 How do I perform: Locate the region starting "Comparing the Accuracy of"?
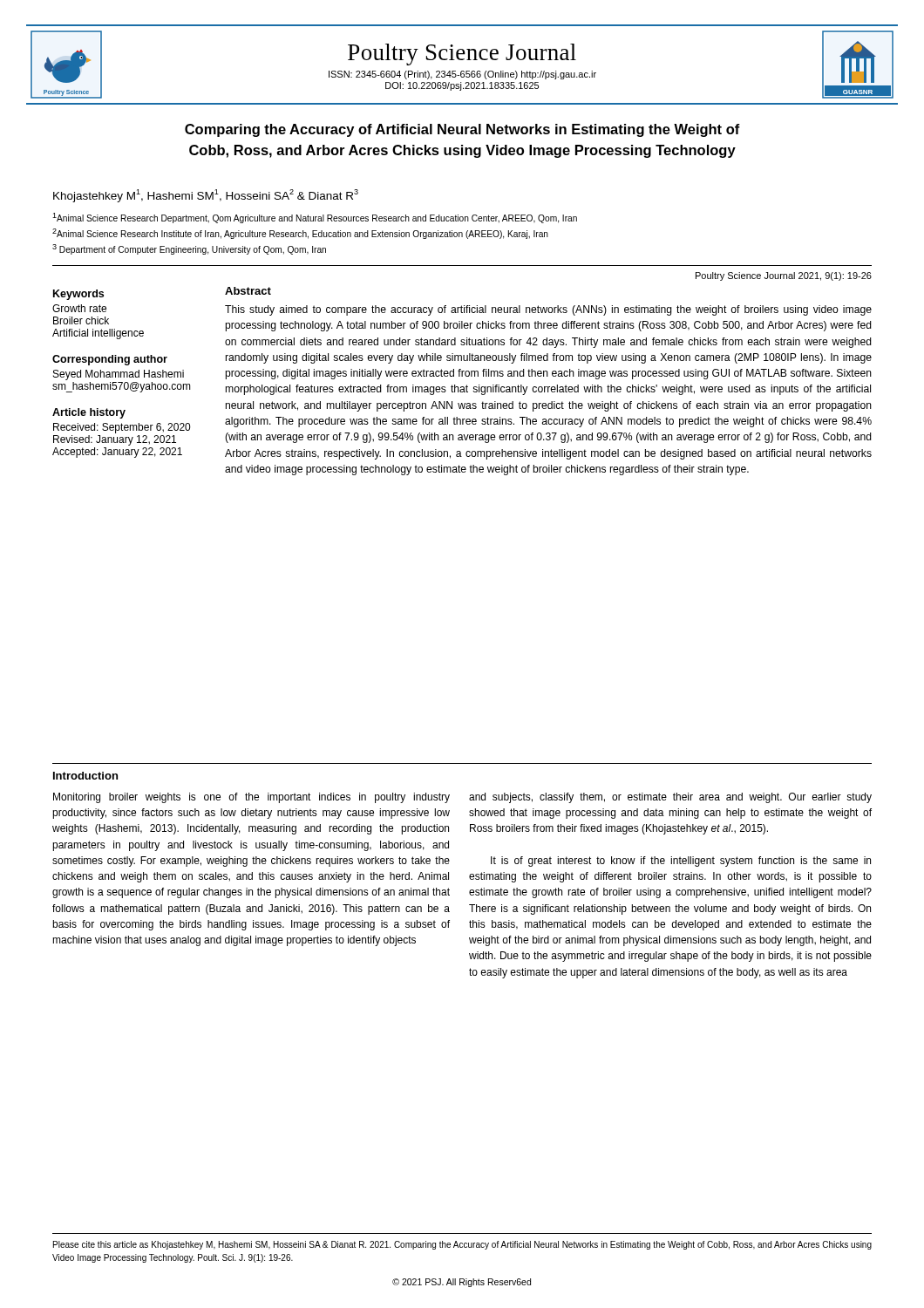click(462, 139)
